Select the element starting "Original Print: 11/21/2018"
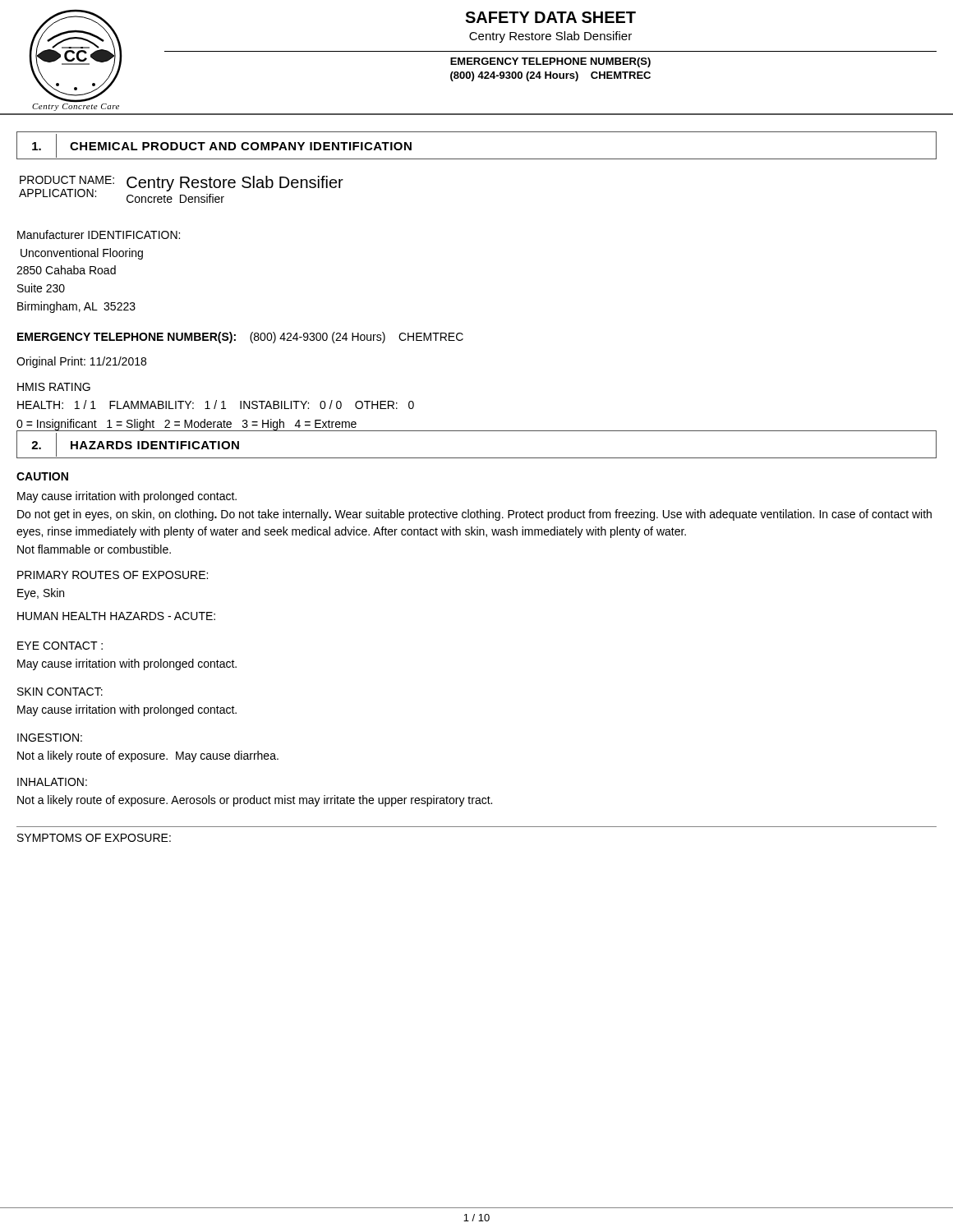Image resolution: width=953 pixels, height=1232 pixels. 82,361
